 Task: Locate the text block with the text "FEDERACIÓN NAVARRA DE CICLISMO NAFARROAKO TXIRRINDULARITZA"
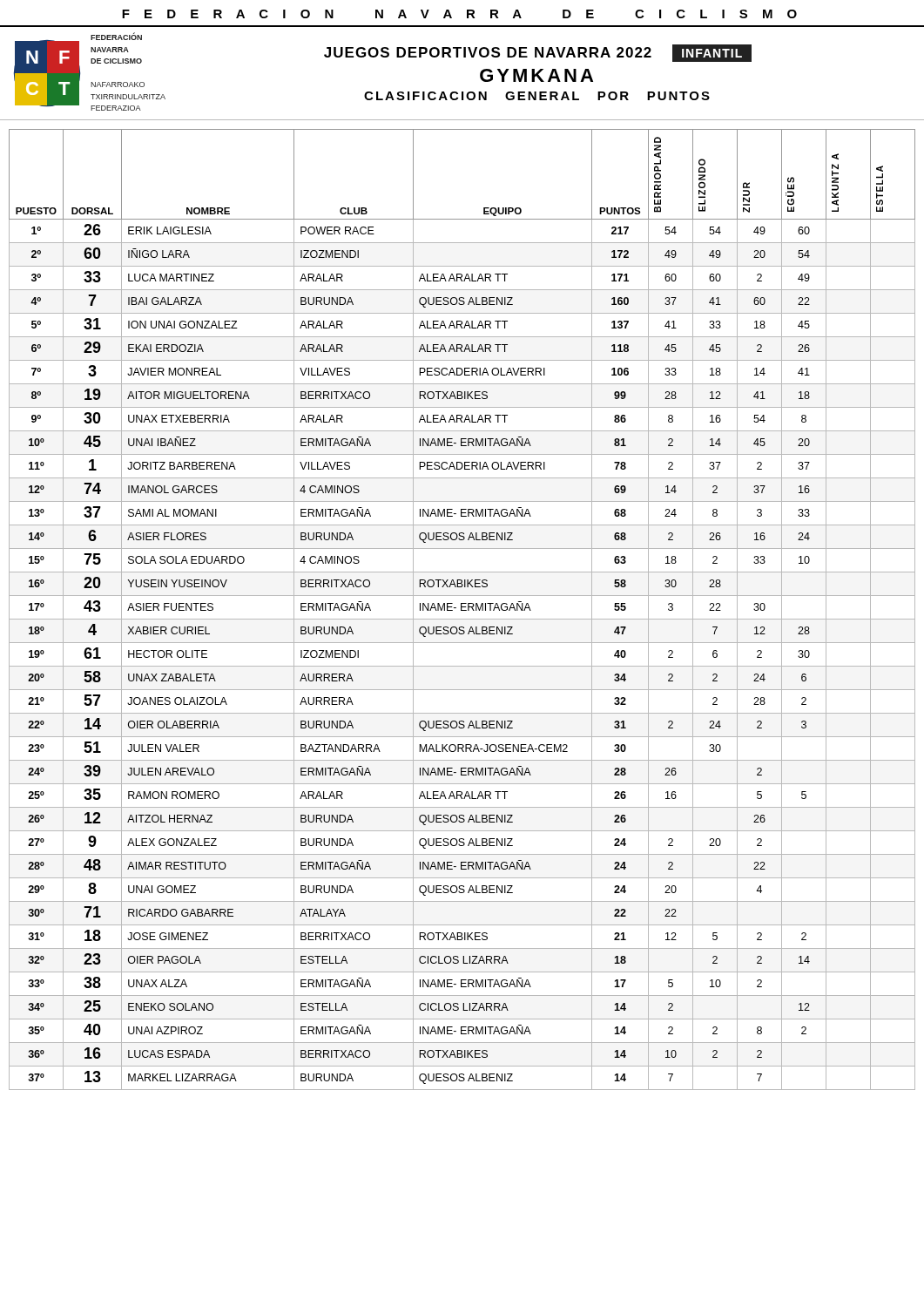point(128,73)
